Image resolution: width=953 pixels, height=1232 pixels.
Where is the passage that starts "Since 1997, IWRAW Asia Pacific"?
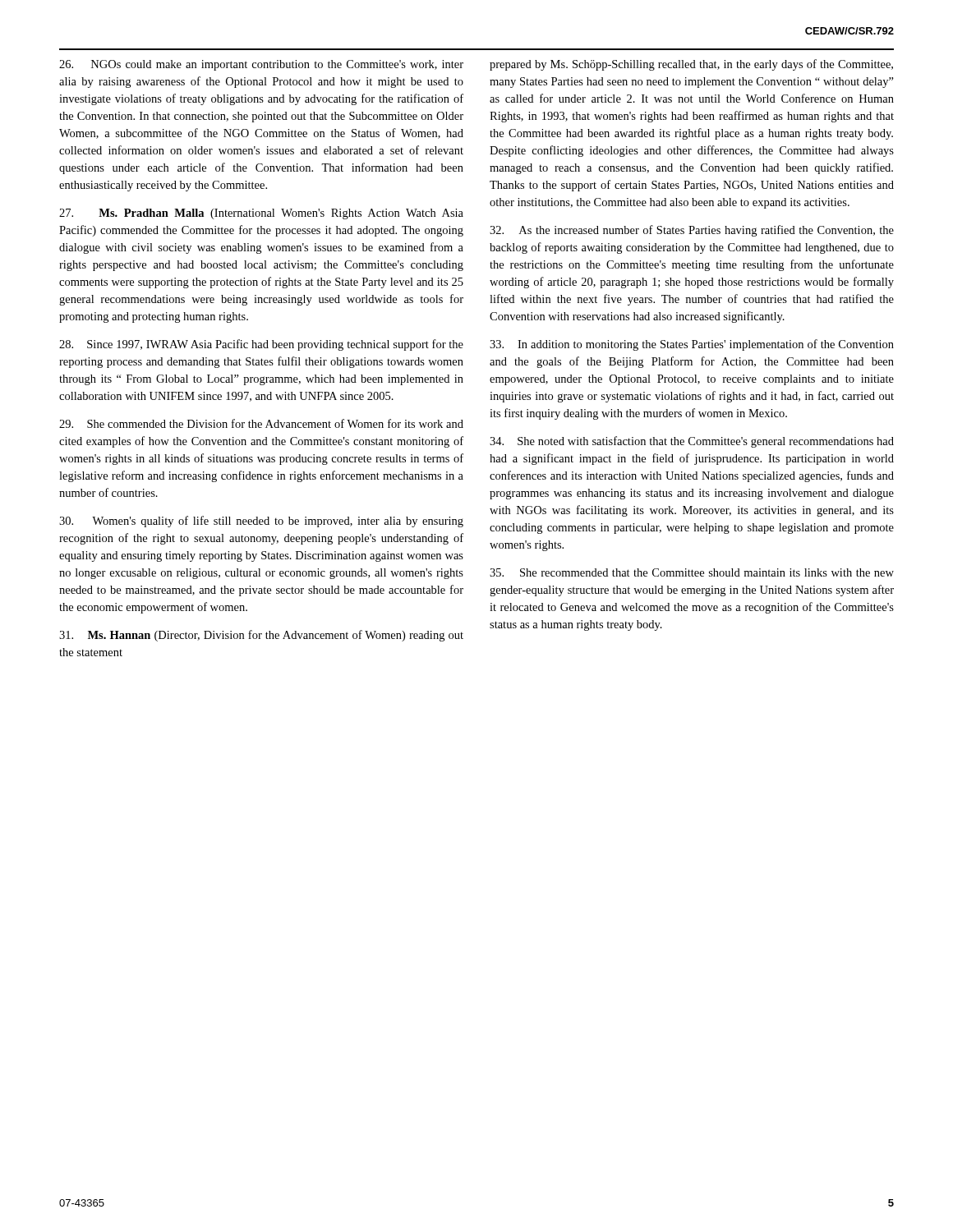pyautogui.click(x=261, y=370)
